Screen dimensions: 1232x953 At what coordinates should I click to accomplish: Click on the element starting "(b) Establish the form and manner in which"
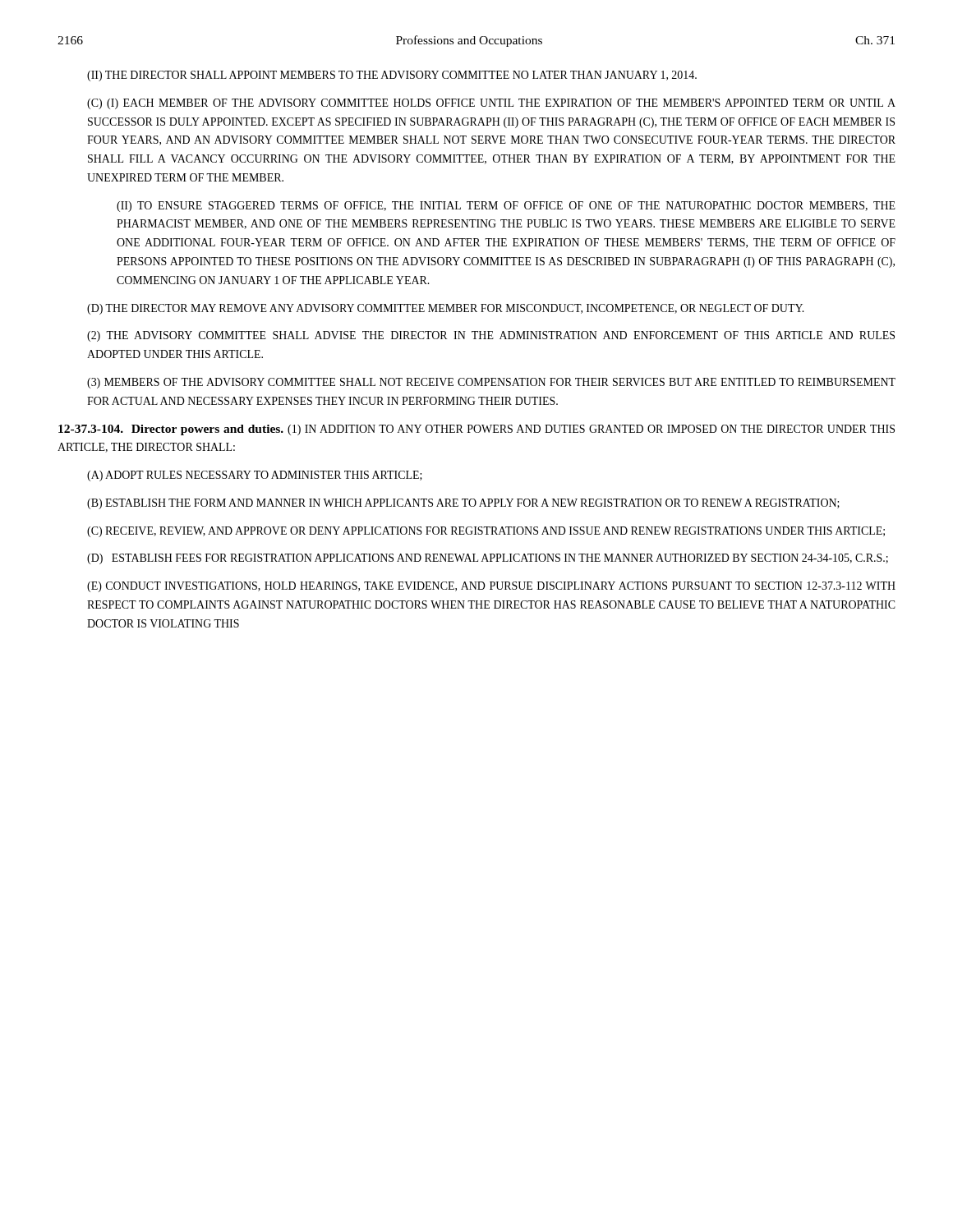464,503
